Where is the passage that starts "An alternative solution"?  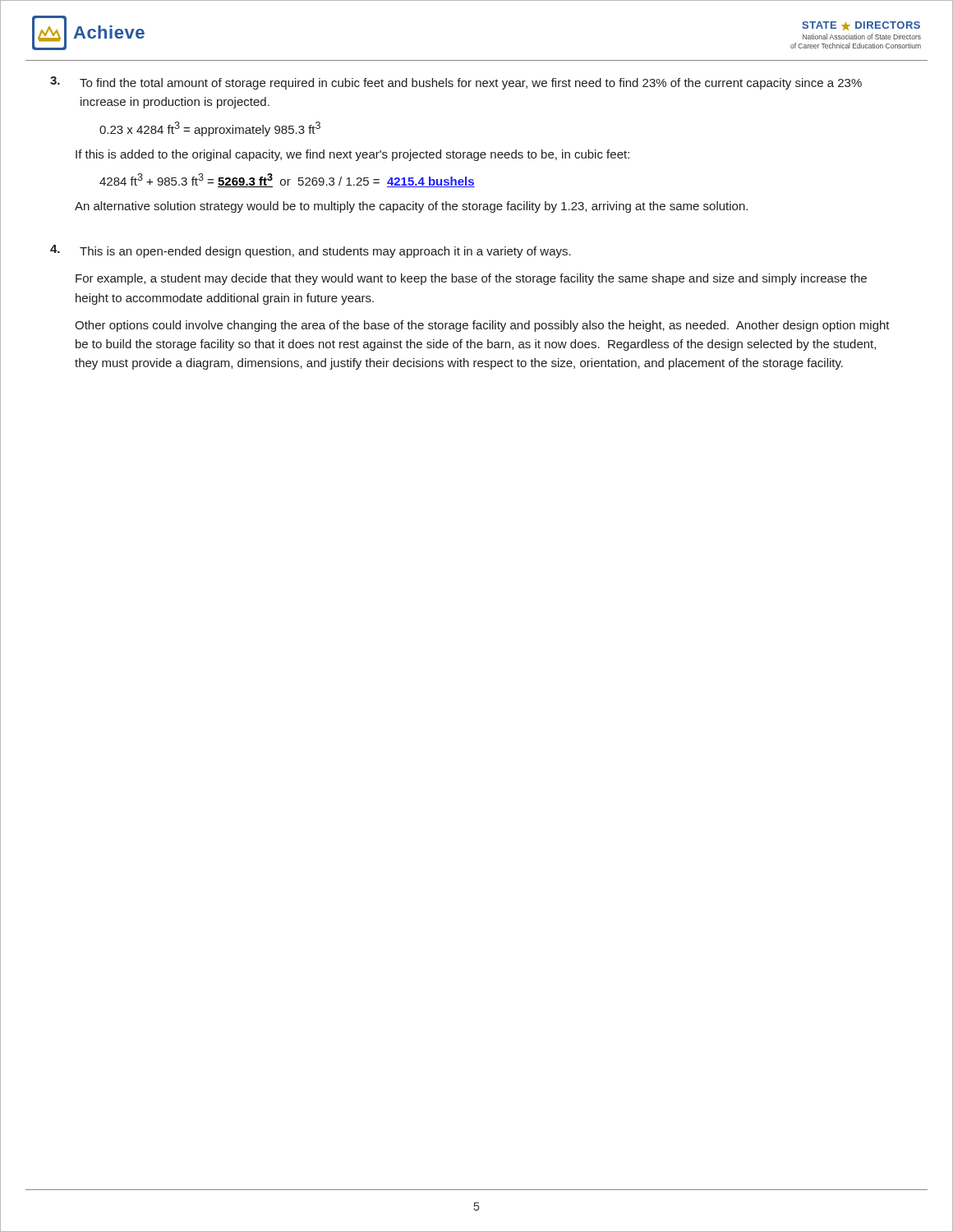coord(412,206)
